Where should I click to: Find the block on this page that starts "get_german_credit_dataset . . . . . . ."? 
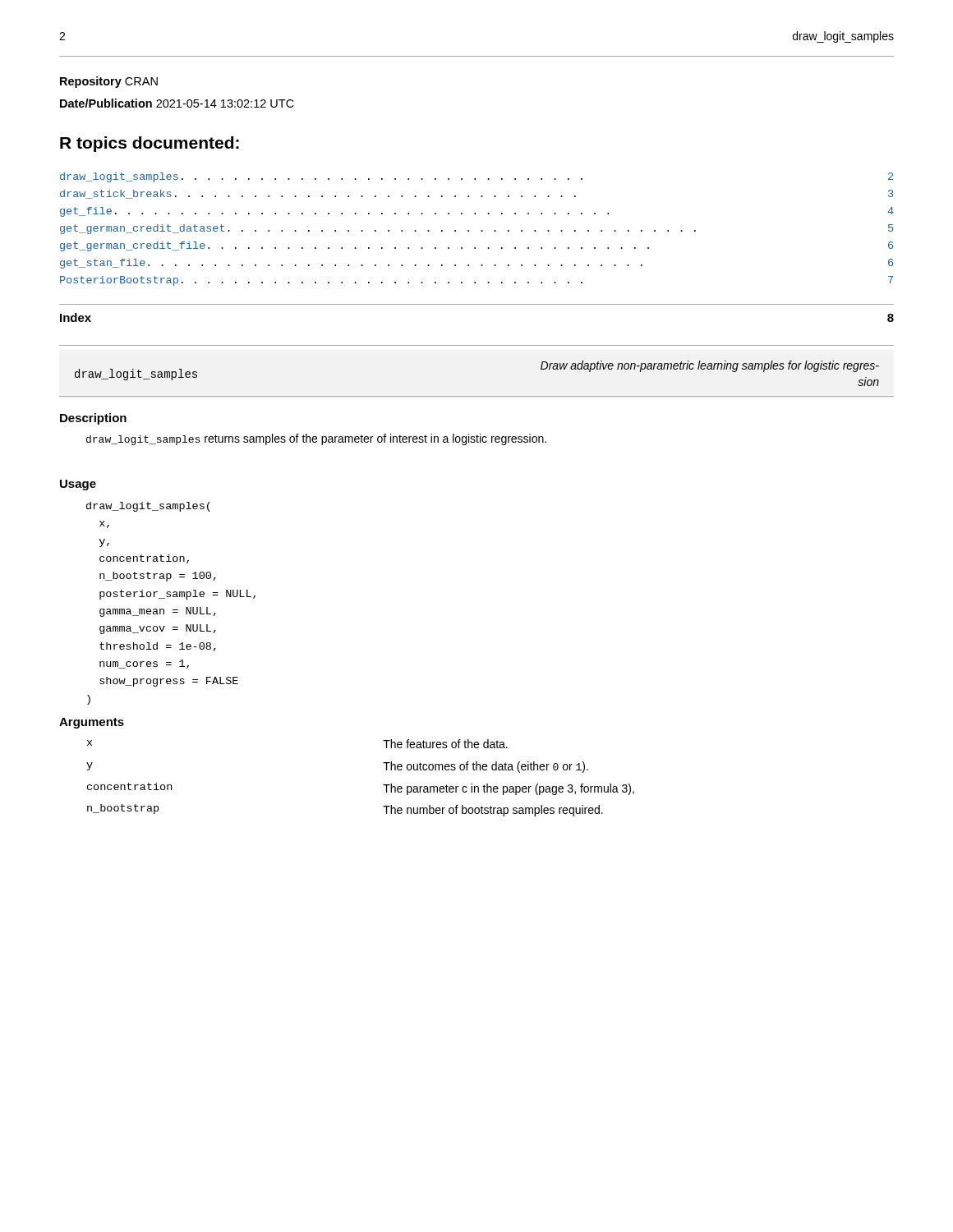[476, 229]
